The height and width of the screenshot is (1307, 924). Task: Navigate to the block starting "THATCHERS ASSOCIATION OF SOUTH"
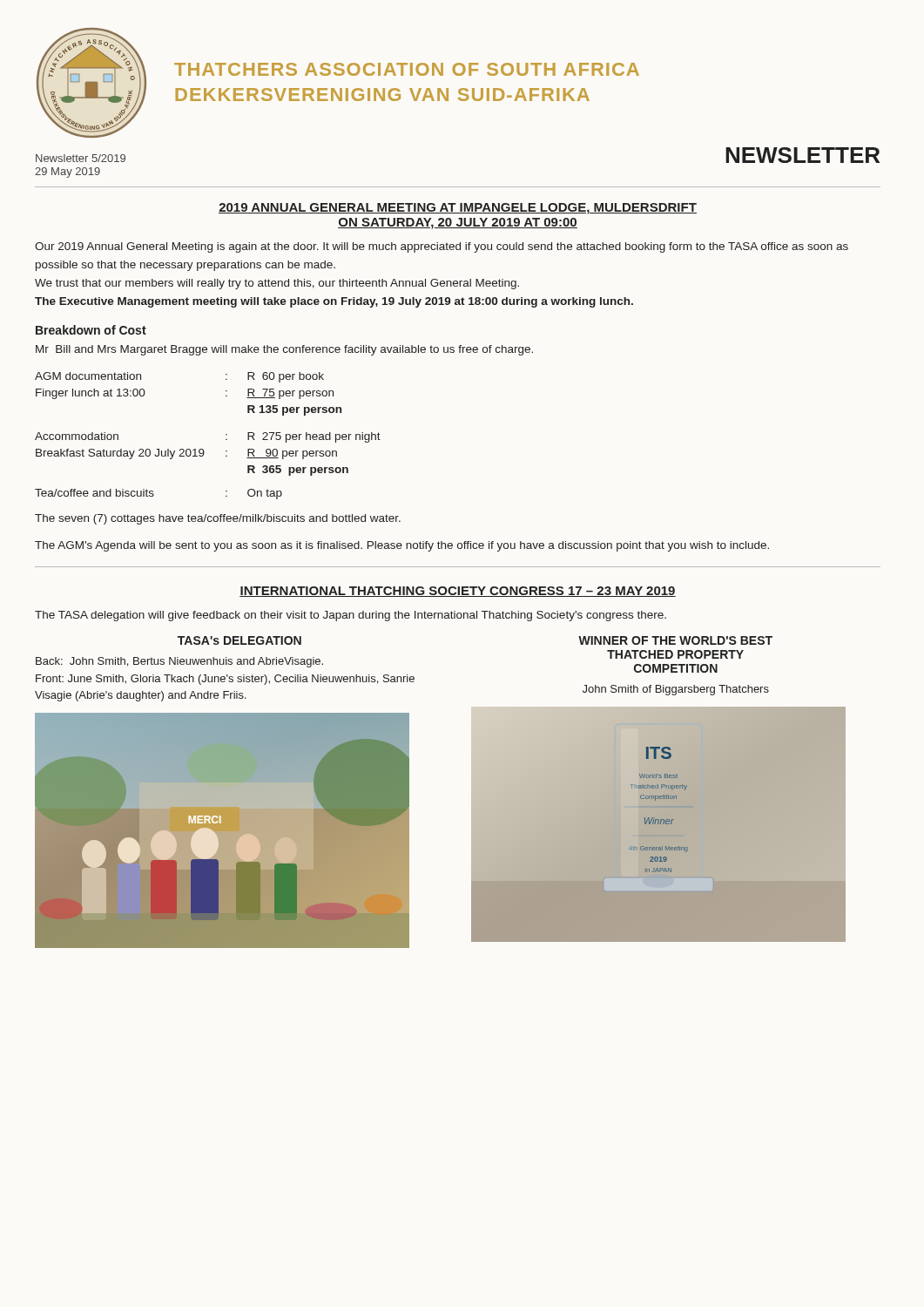[x=407, y=83]
